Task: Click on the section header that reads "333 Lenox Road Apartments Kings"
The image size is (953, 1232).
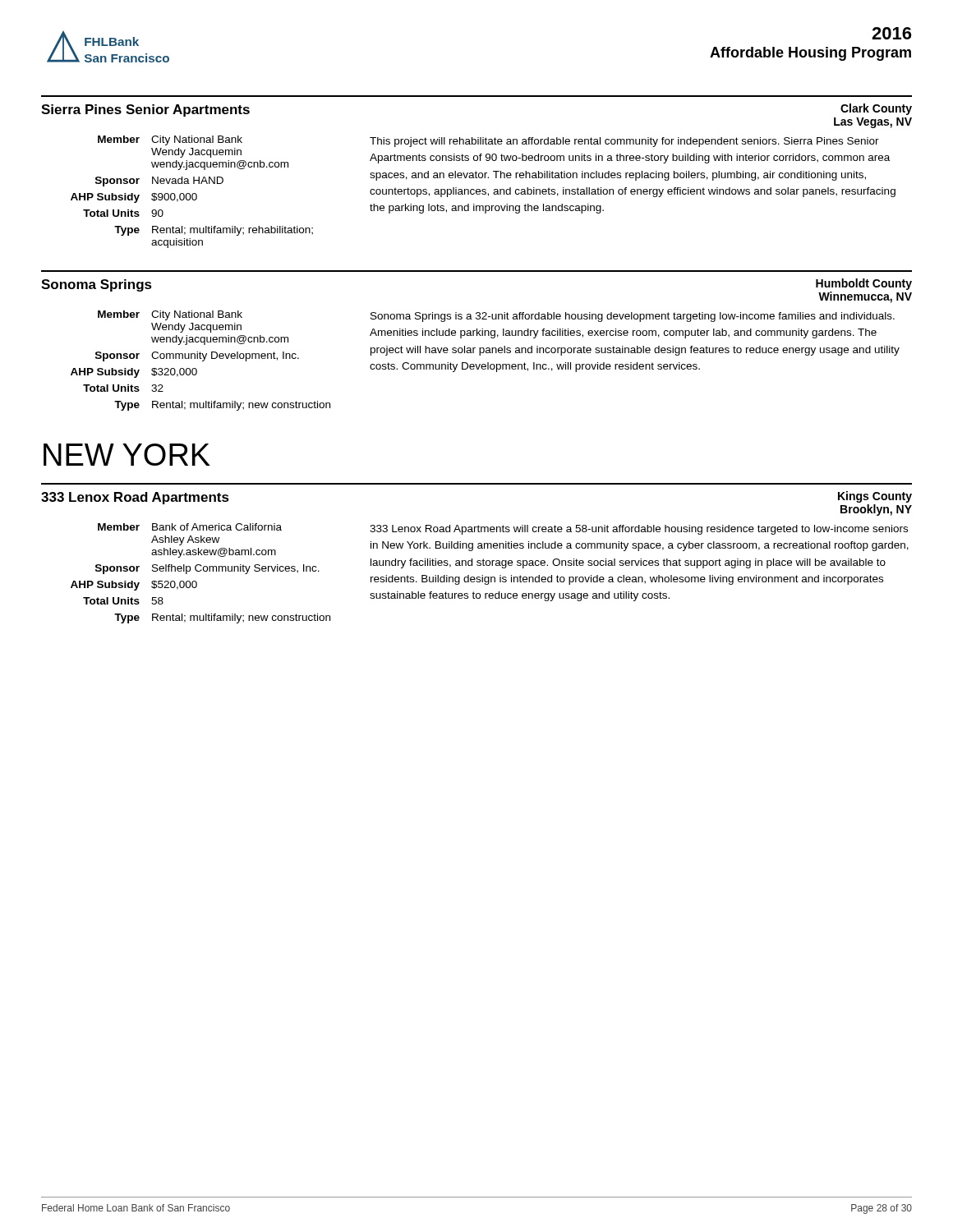Action: point(175,501)
